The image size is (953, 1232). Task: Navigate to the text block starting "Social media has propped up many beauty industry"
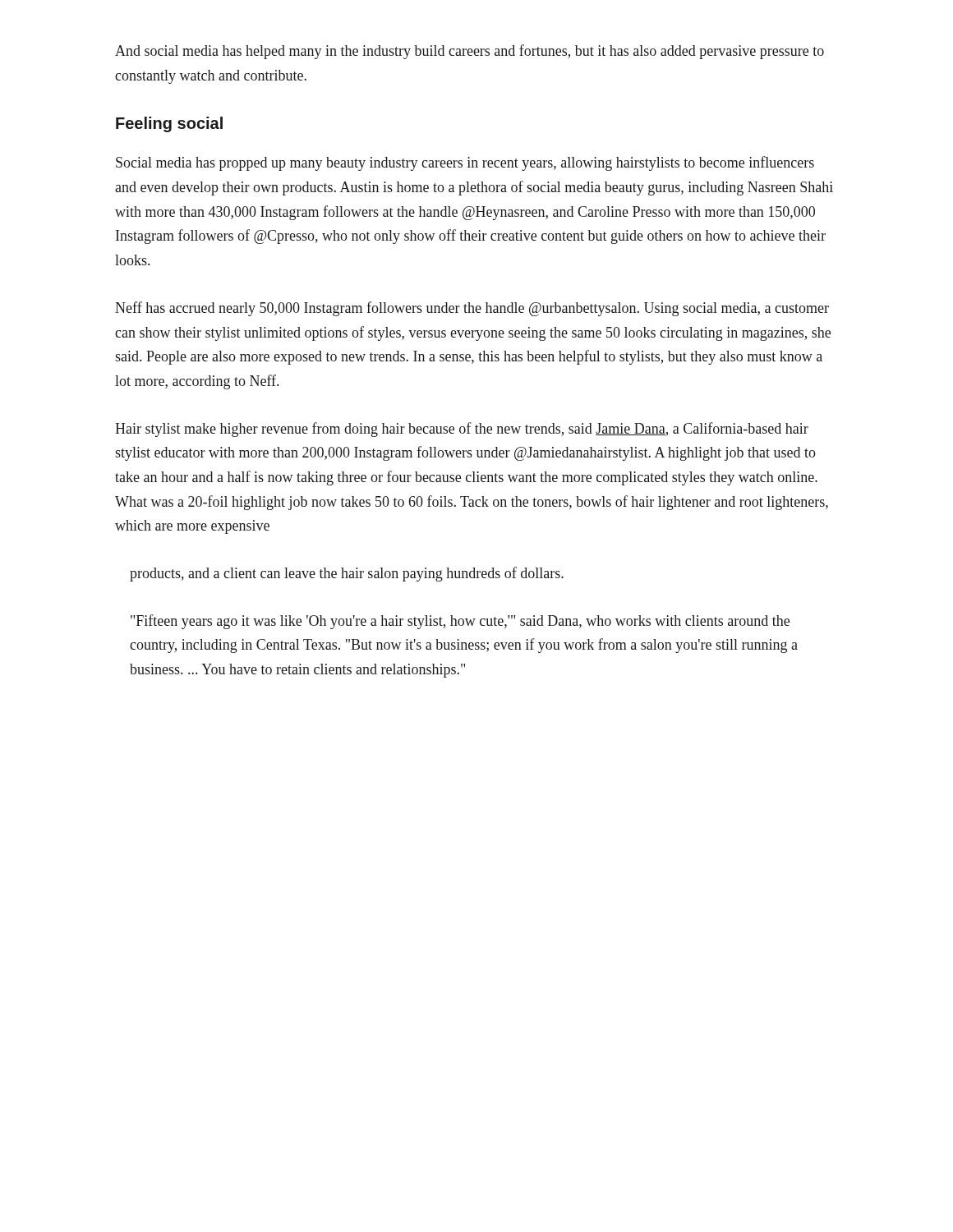coord(474,212)
